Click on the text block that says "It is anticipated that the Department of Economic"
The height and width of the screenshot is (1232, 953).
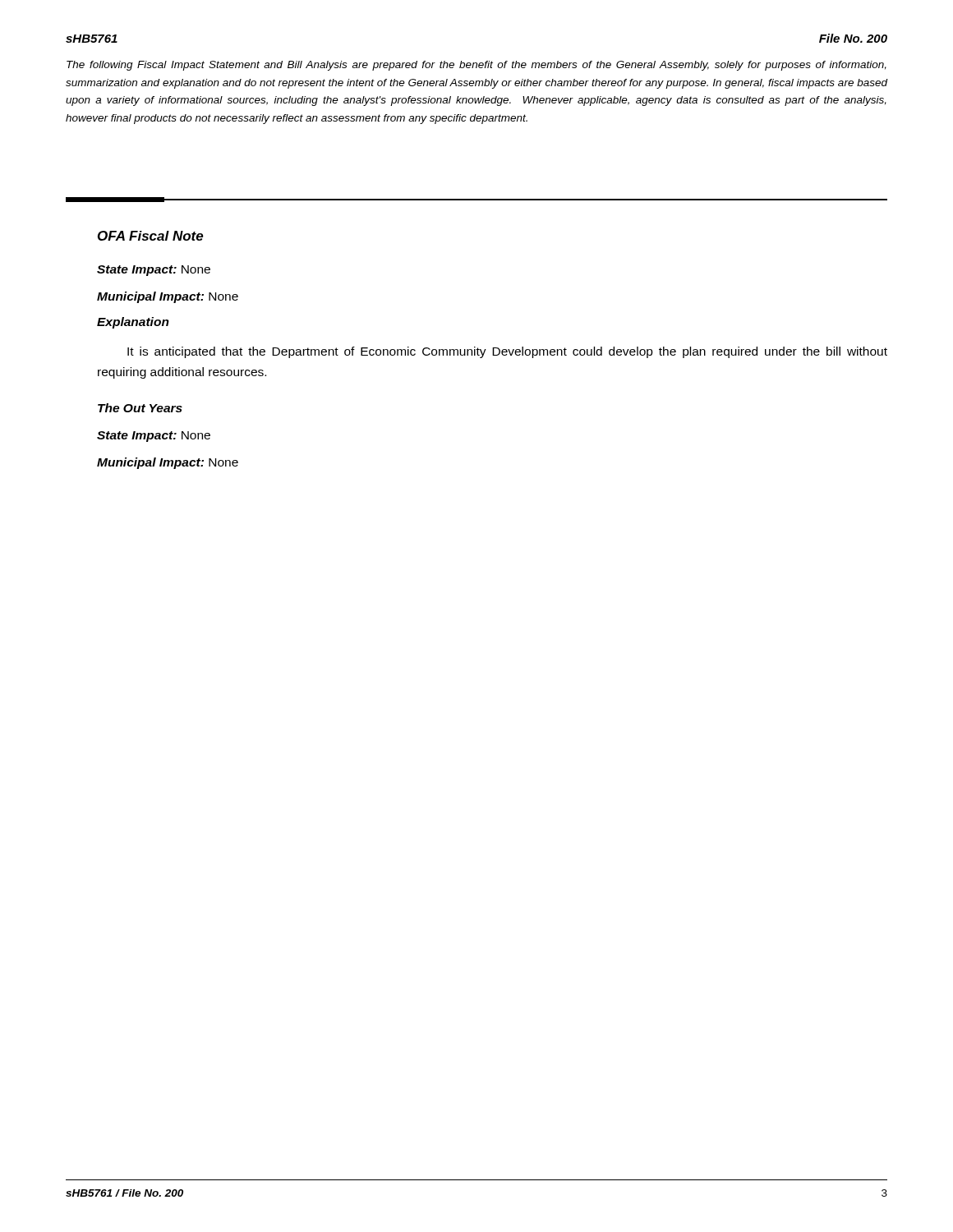coord(492,361)
